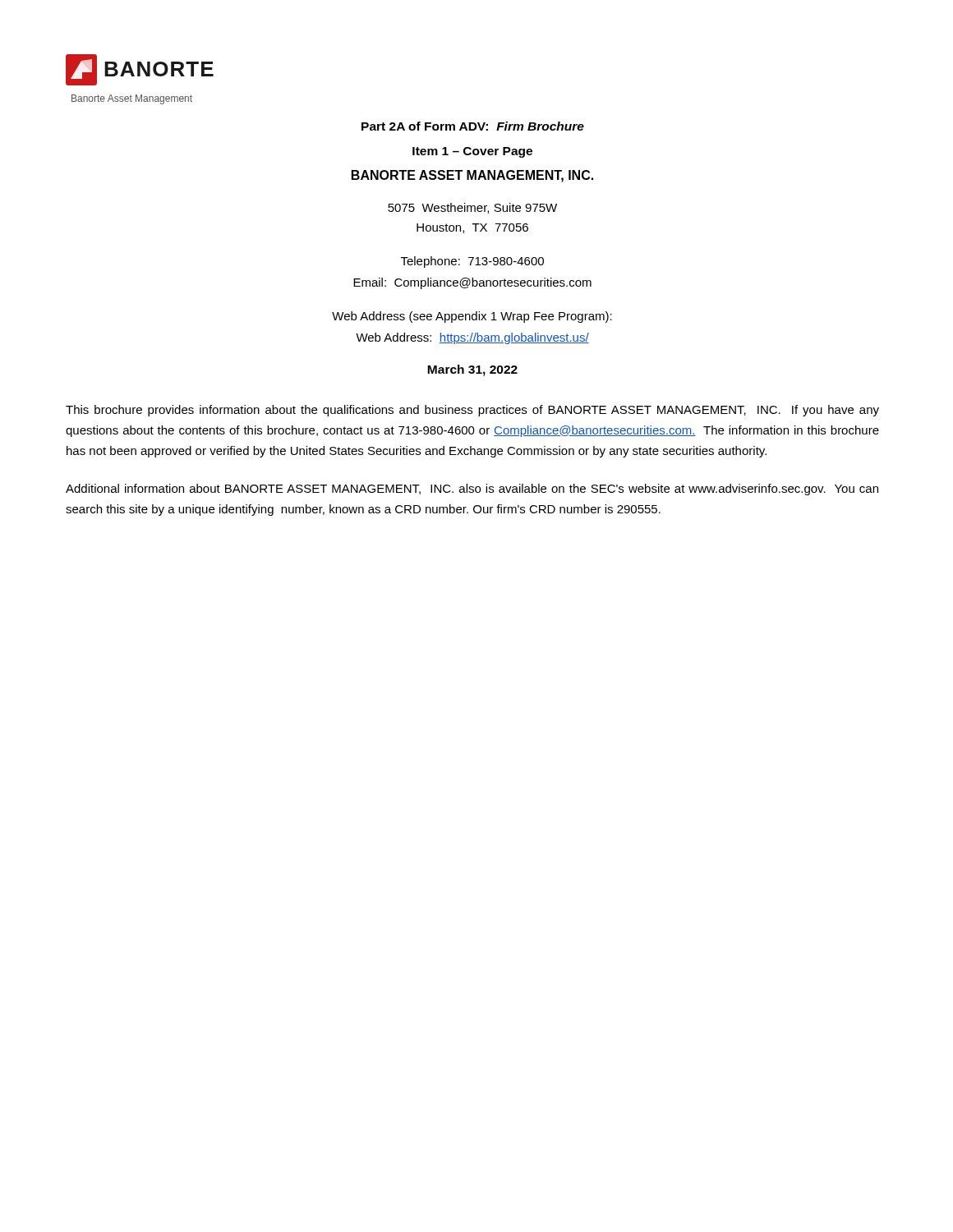Viewport: 953px width, 1232px height.
Task: Click on the text block that says "5075 Westheimer, Suite 975W Houston, TX"
Action: tap(472, 217)
